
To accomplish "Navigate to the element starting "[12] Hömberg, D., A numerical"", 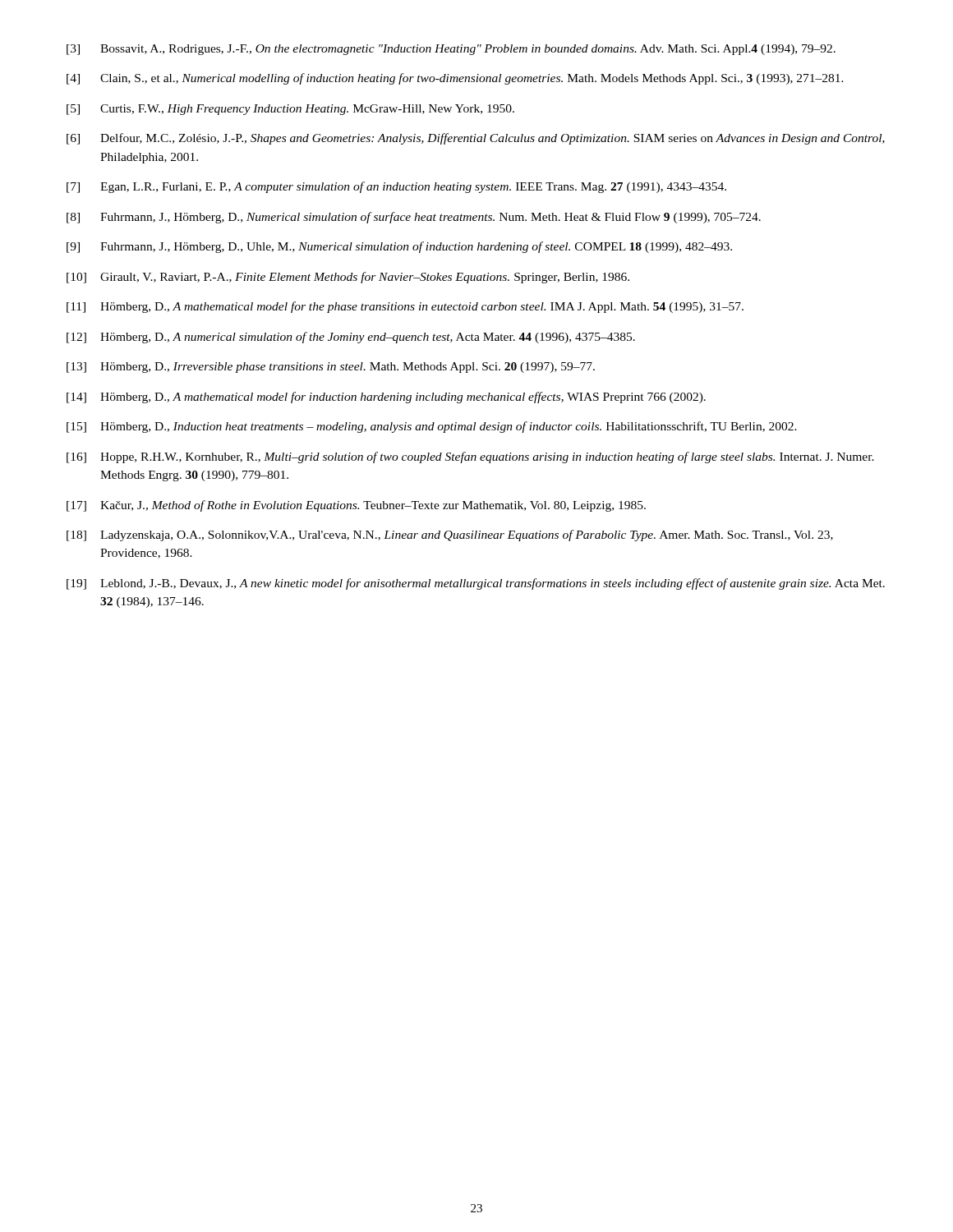I will pos(476,337).
